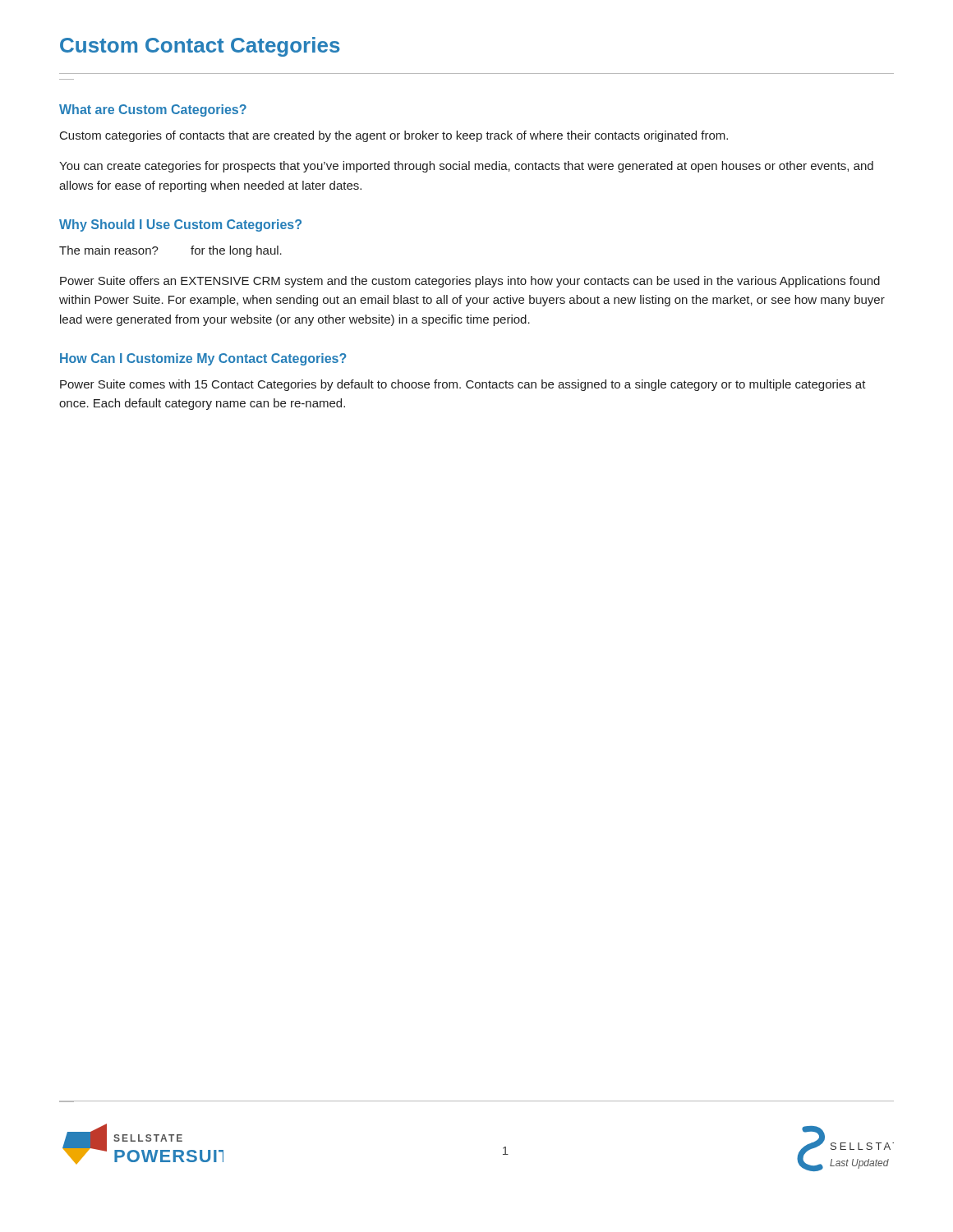
Task: Click the passage that begins "Power Suite offers an EXTENSIVE CRM system"
Action: pos(476,300)
